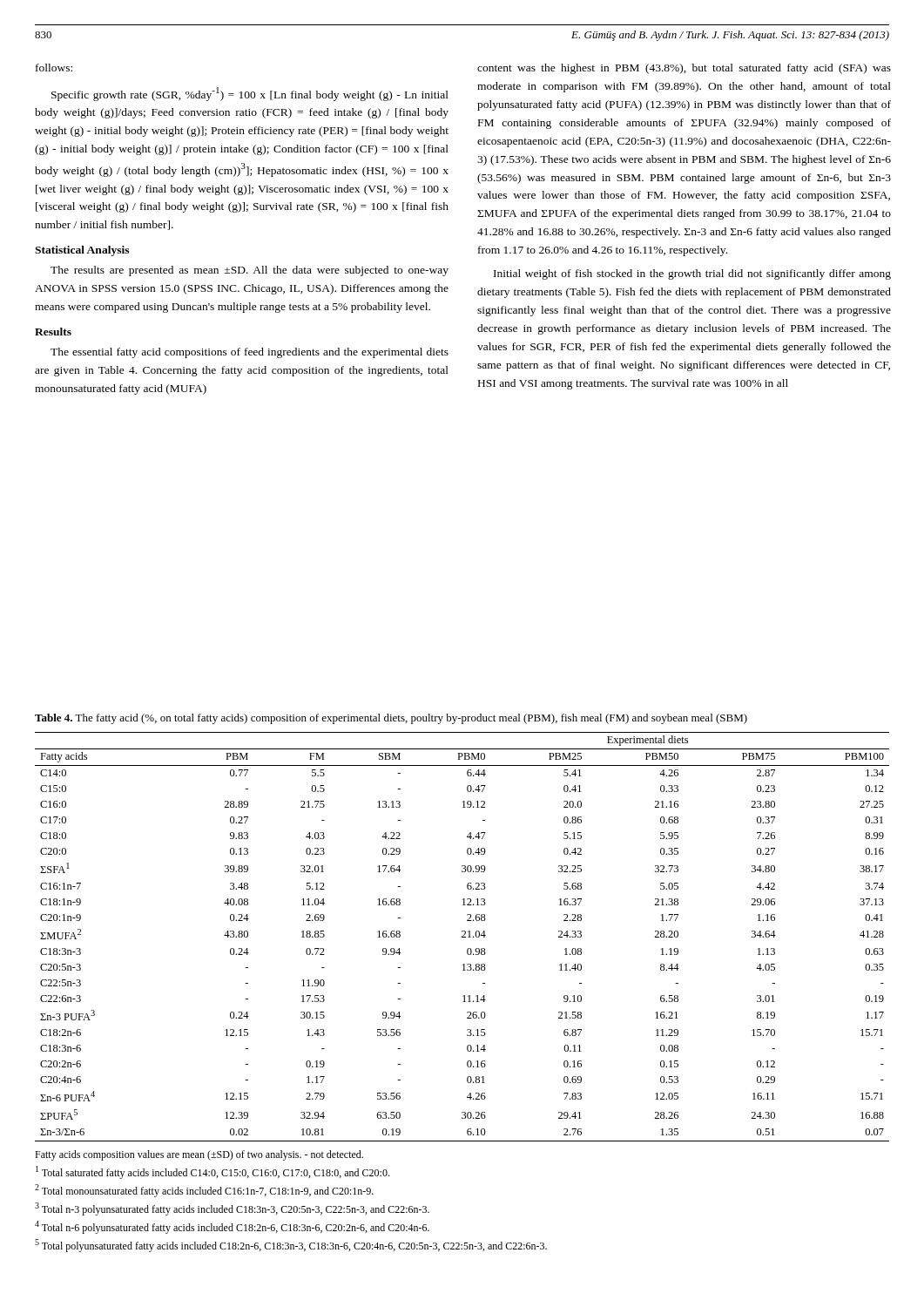Locate the caption containing "Table 4. The fatty"

click(391, 718)
